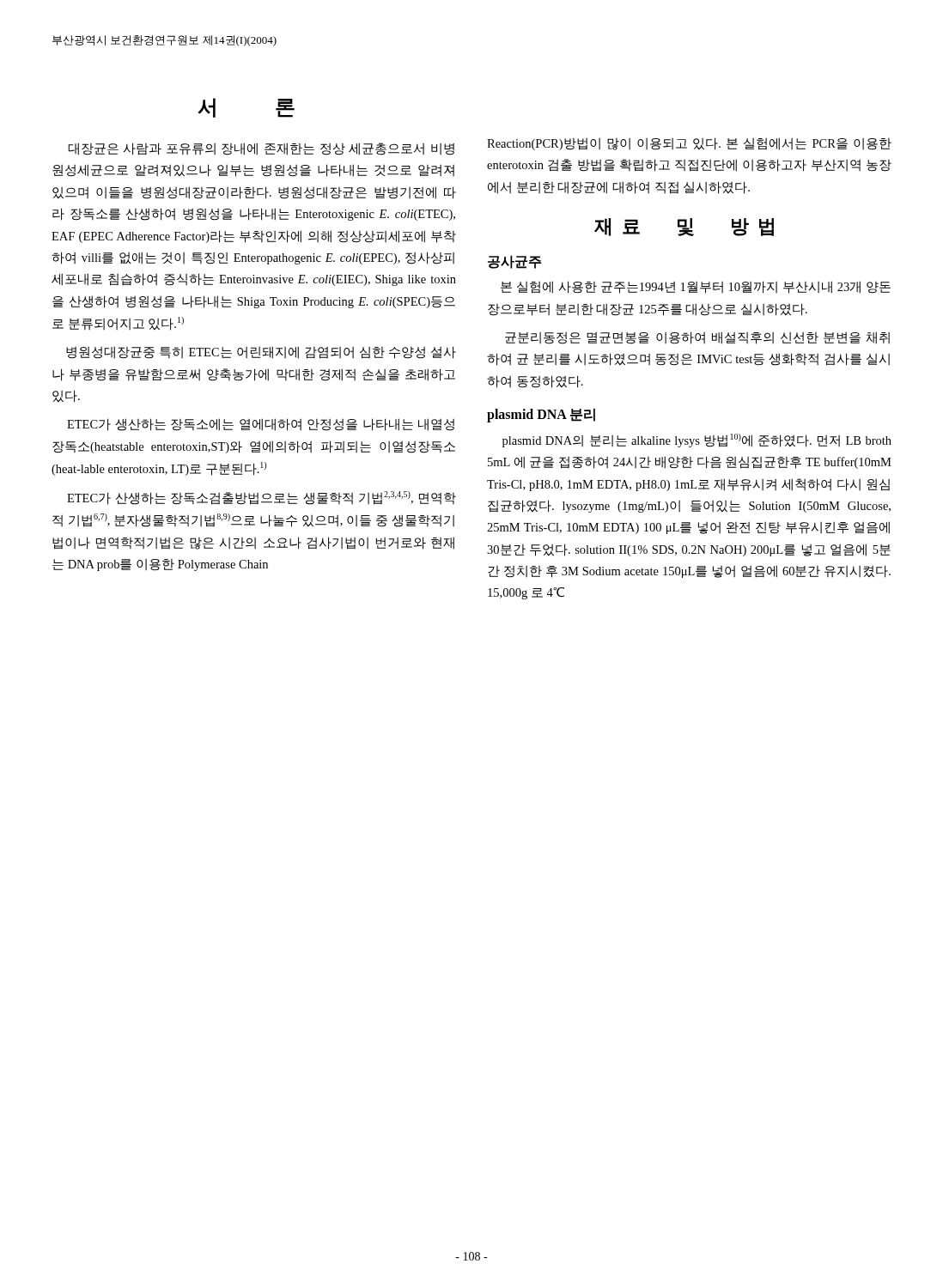Click on the text block that reads "plasmid DNA의 분리는 alkaline"
Screen dimensions: 1288x943
689,516
